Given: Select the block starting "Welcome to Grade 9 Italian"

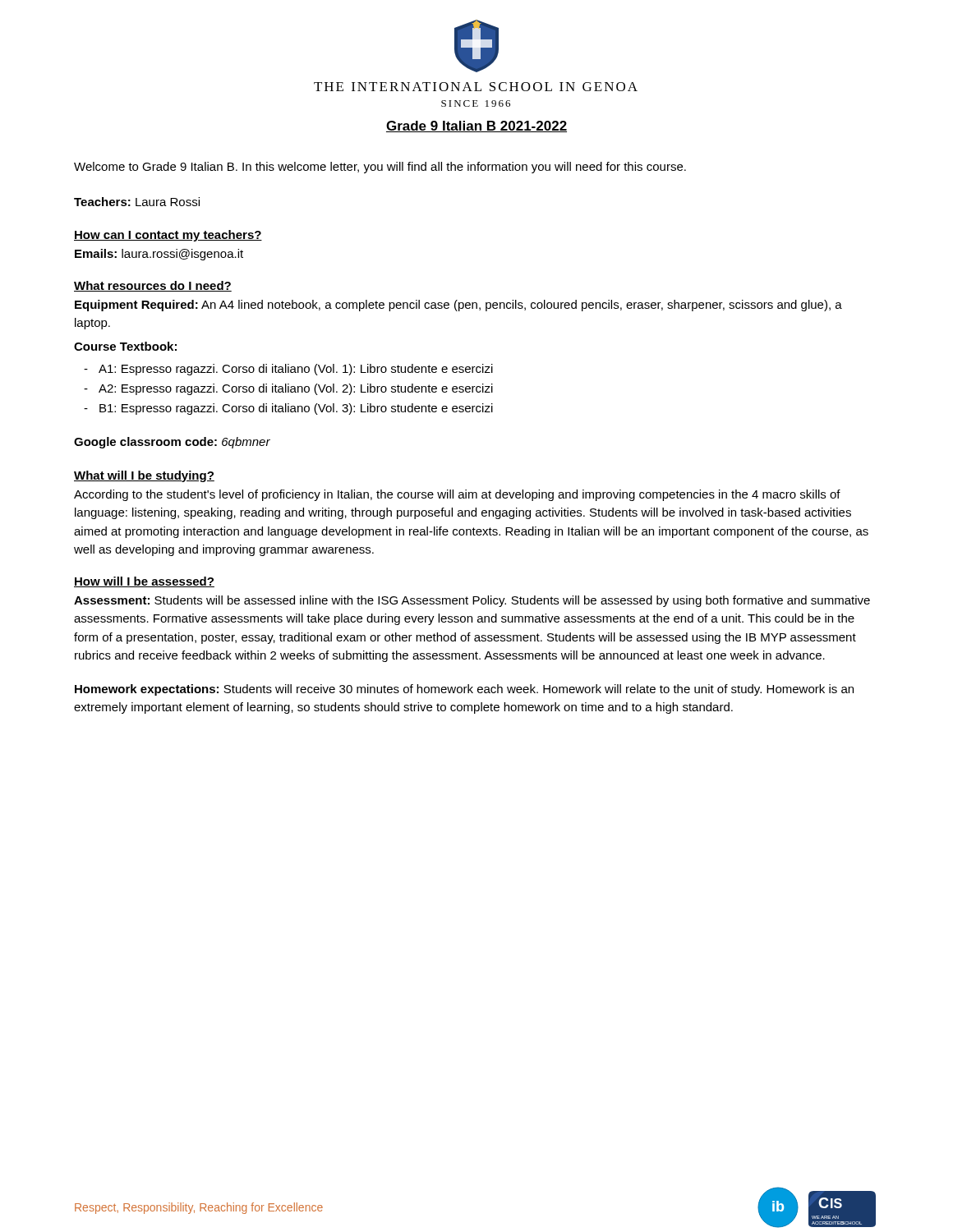Looking at the screenshot, I should tap(380, 166).
